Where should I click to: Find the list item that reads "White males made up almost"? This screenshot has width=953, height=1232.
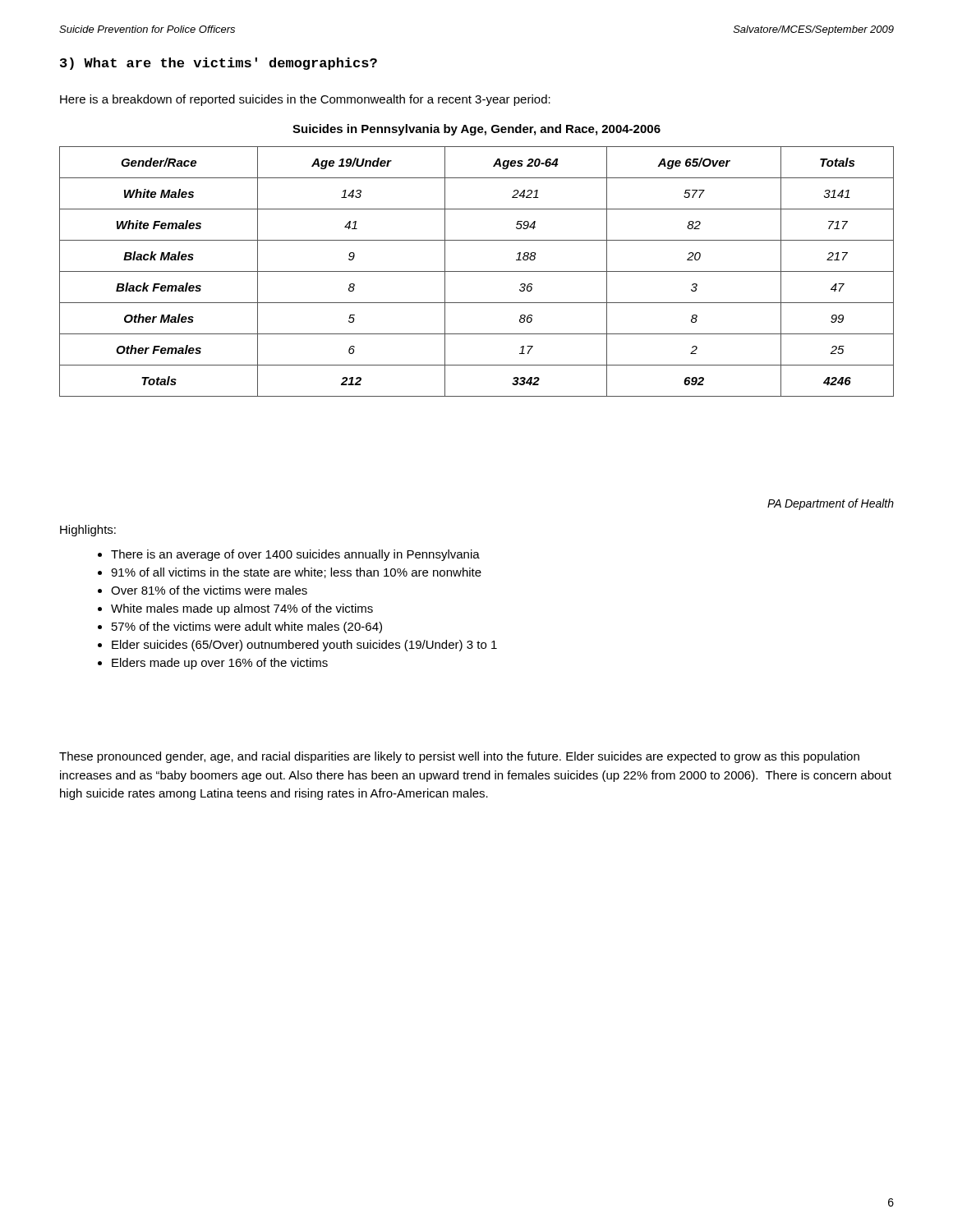pyautogui.click(x=242, y=608)
